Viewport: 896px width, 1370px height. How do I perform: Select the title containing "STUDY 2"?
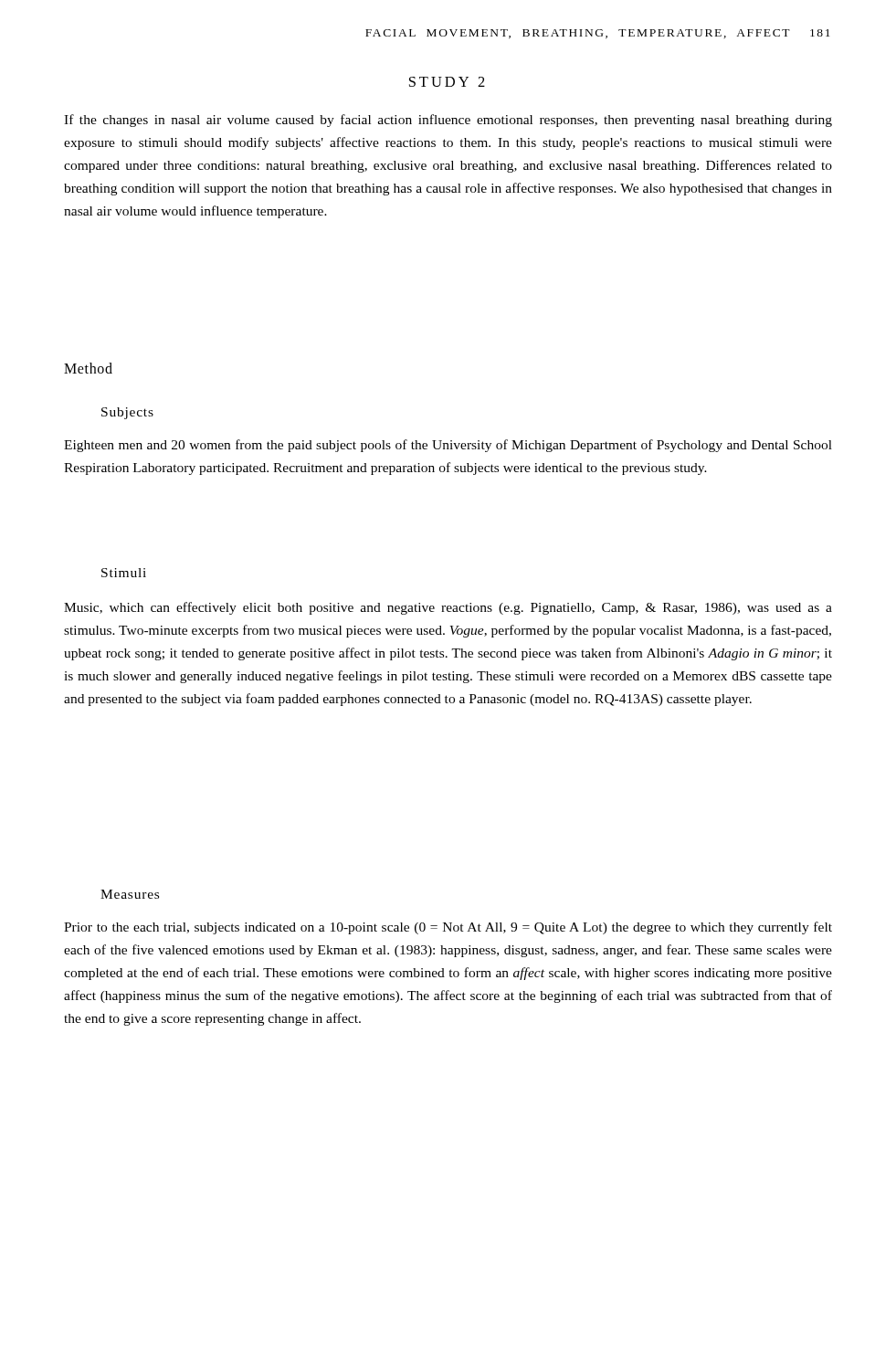[448, 82]
